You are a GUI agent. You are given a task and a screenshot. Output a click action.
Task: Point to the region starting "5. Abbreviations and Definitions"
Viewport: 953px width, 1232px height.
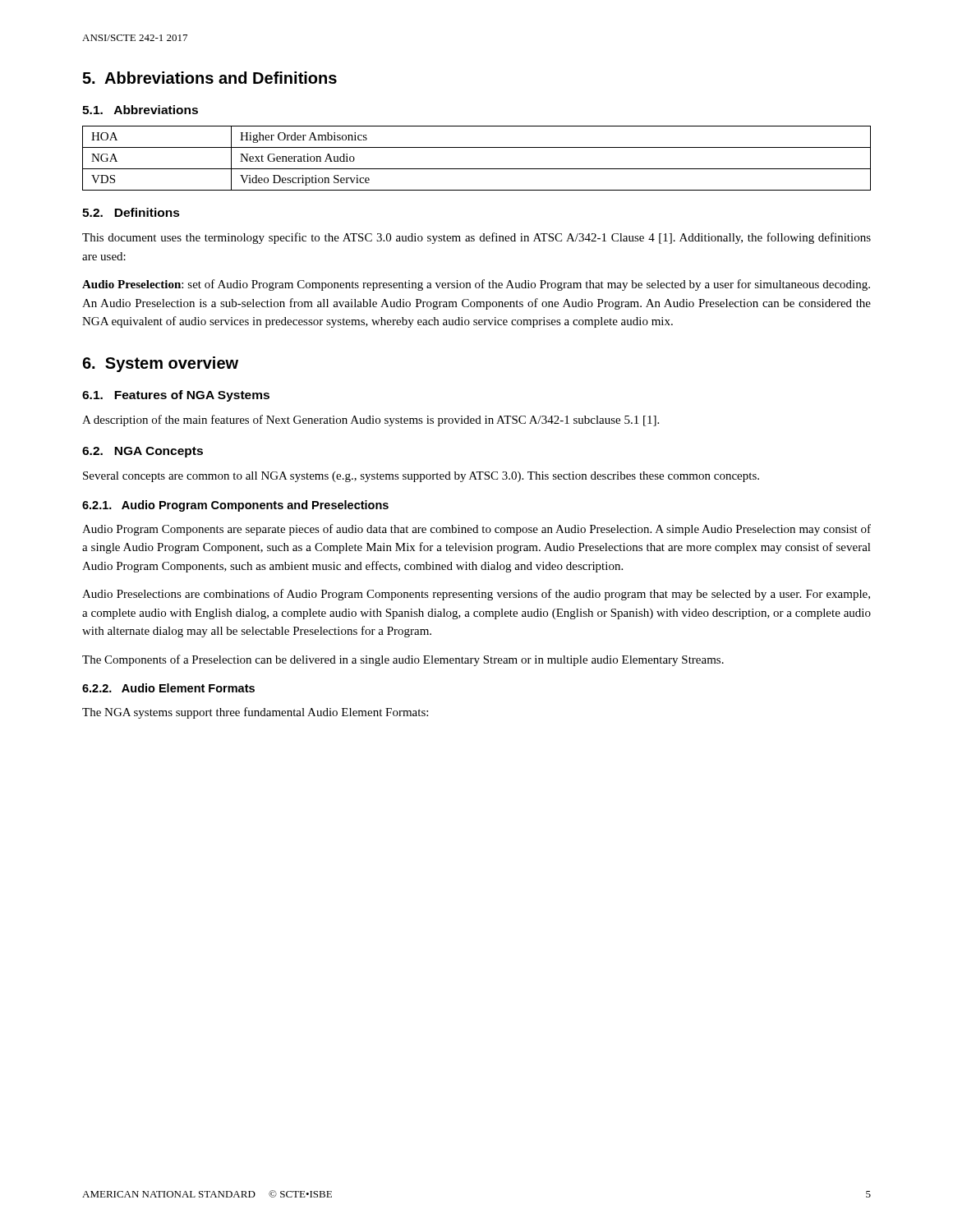point(209,78)
